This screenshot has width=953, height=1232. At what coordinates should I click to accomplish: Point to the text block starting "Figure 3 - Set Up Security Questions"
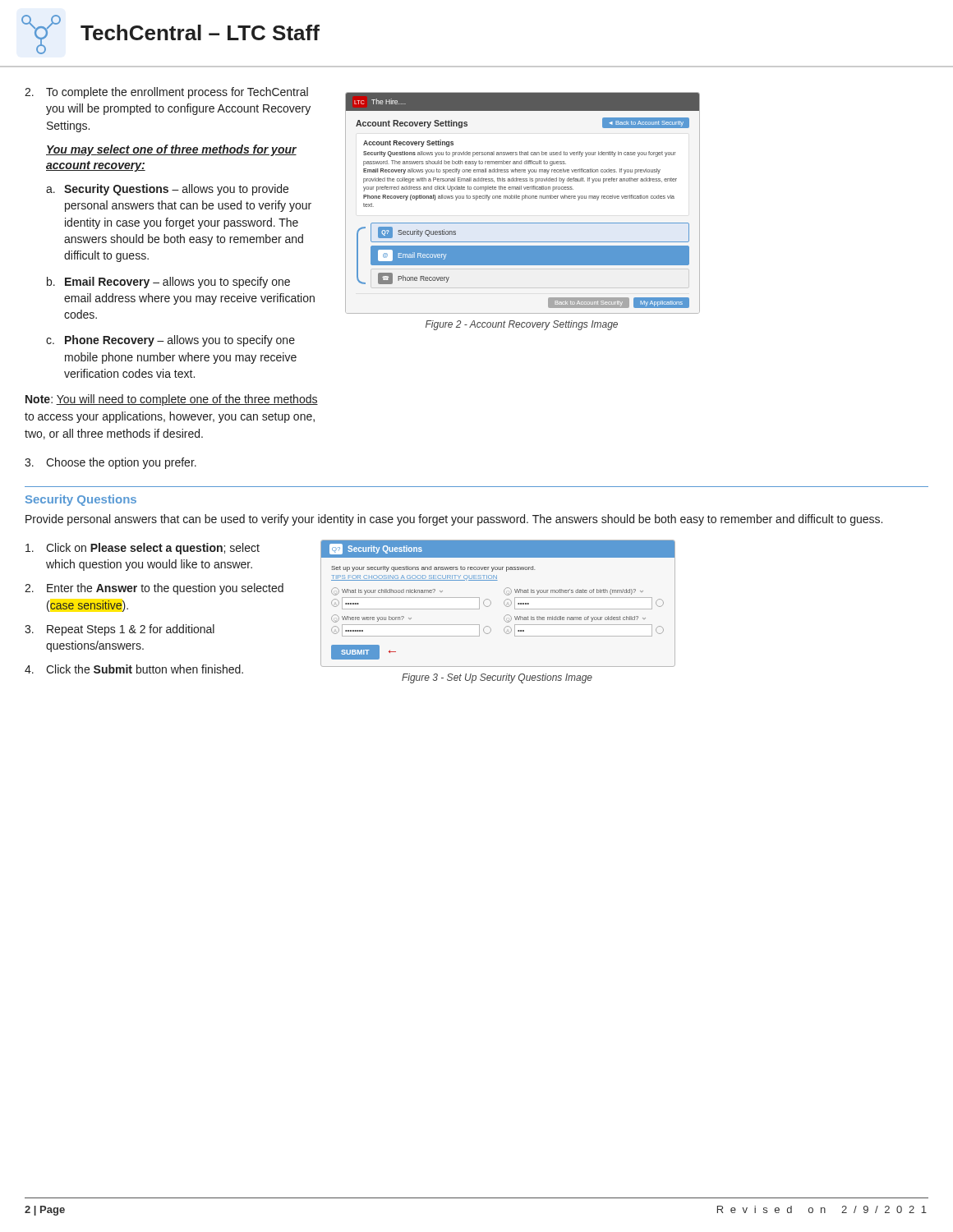click(x=497, y=677)
